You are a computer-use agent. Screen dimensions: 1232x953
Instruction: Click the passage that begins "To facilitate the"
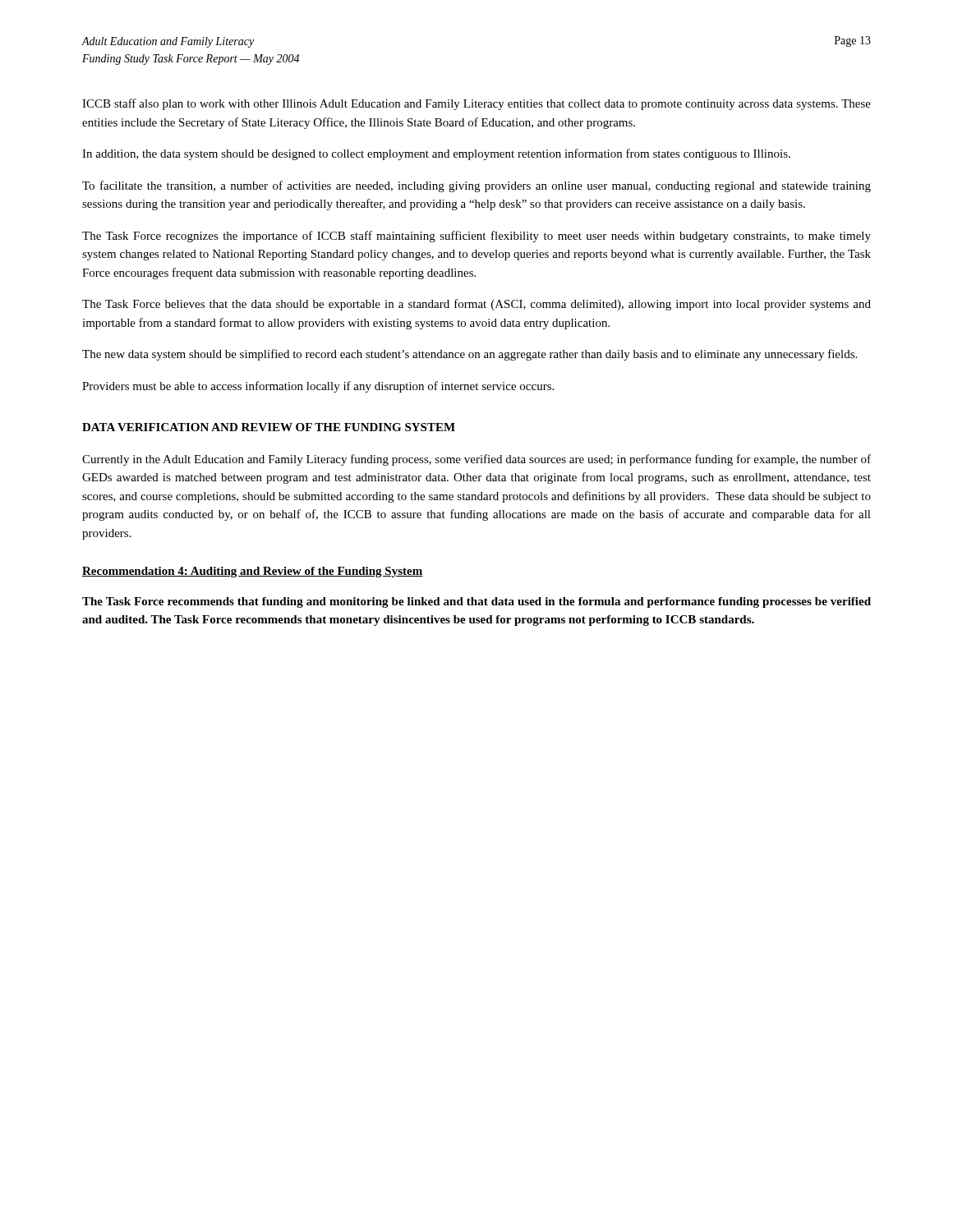(476, 195)
